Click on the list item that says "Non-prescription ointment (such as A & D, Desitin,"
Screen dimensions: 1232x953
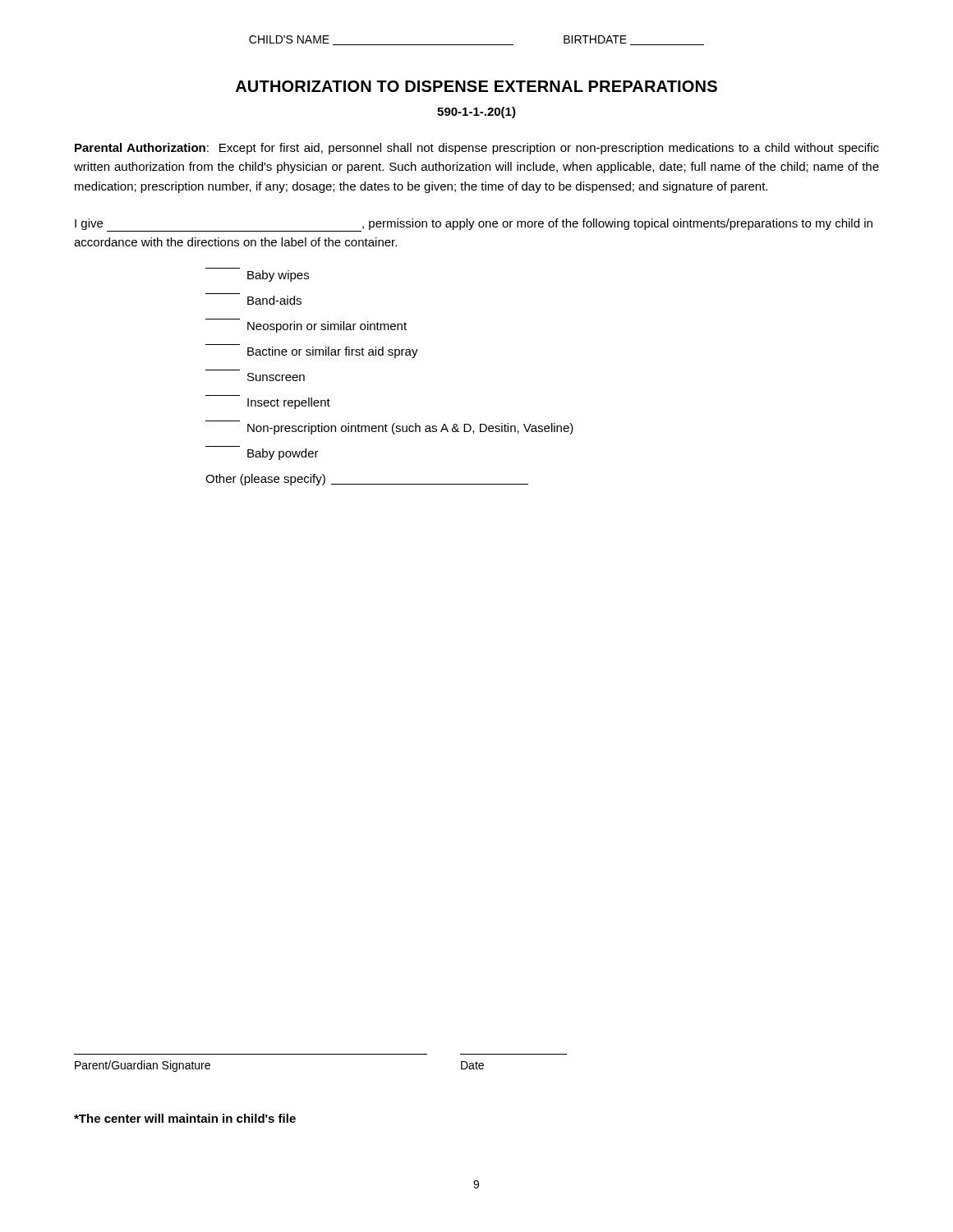point(389,428)
